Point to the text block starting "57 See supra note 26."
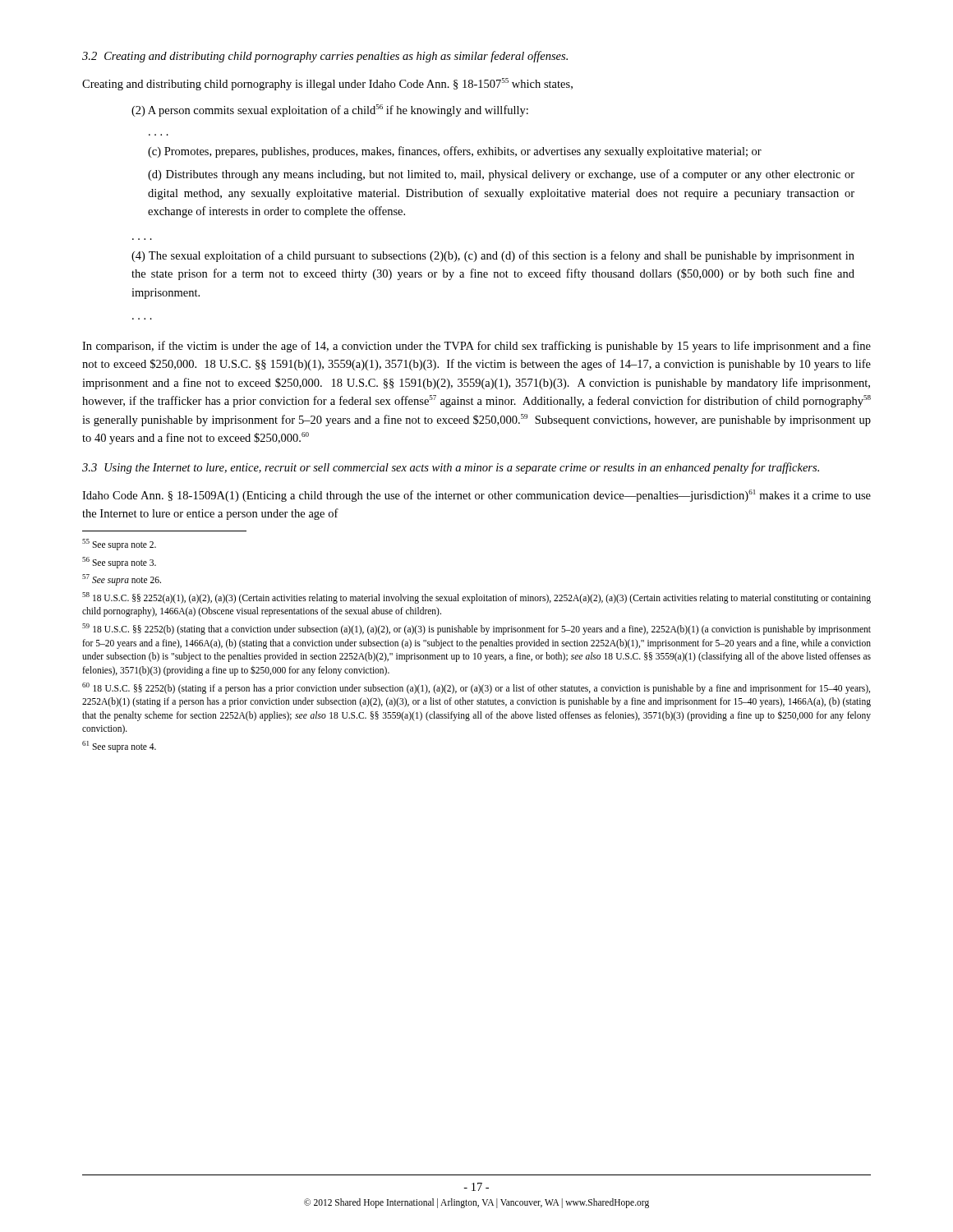The image size is (953, 1232). [x=122, y=579]
